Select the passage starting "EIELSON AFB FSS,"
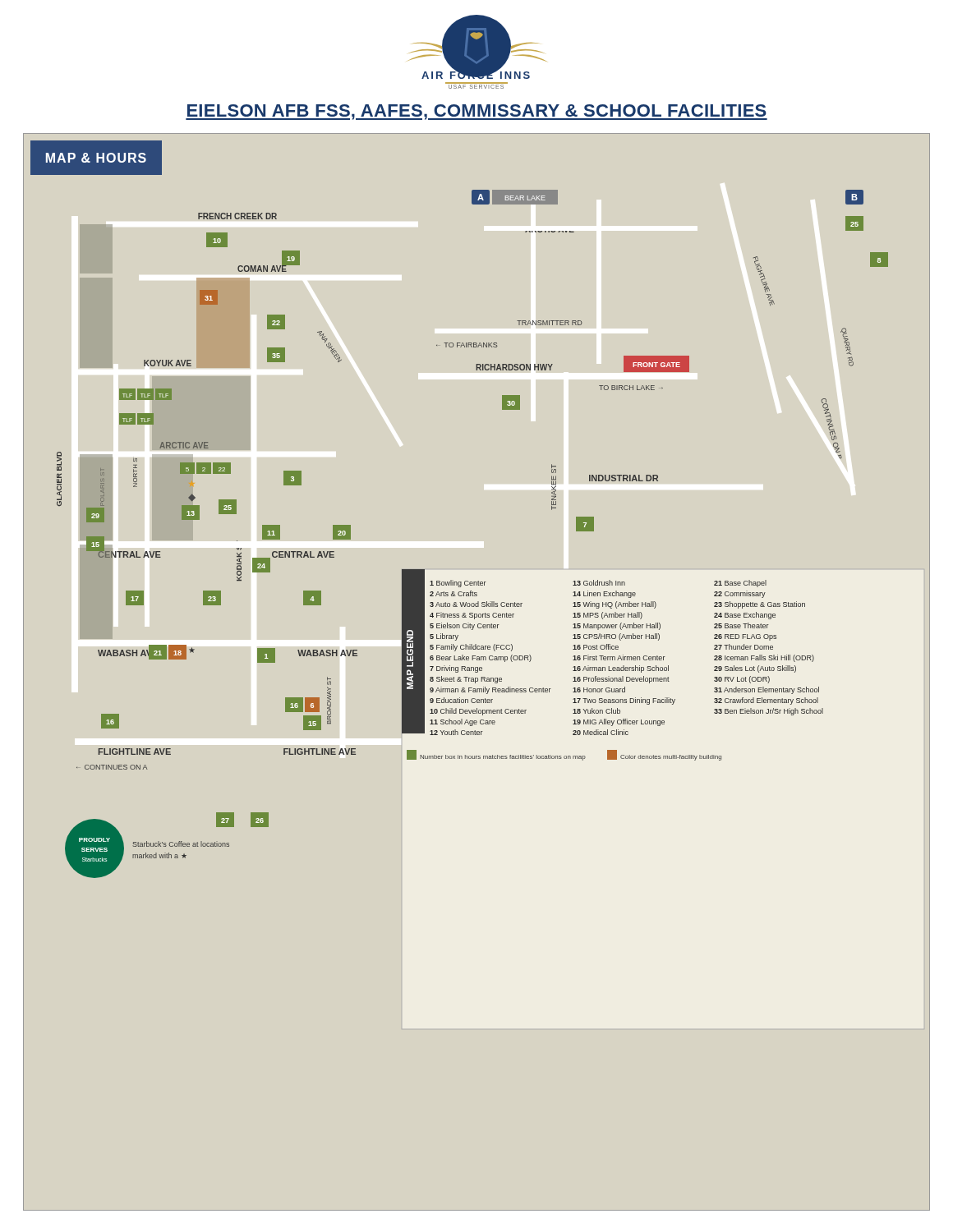Screen dimensions: 1232x953 [476, 110]
